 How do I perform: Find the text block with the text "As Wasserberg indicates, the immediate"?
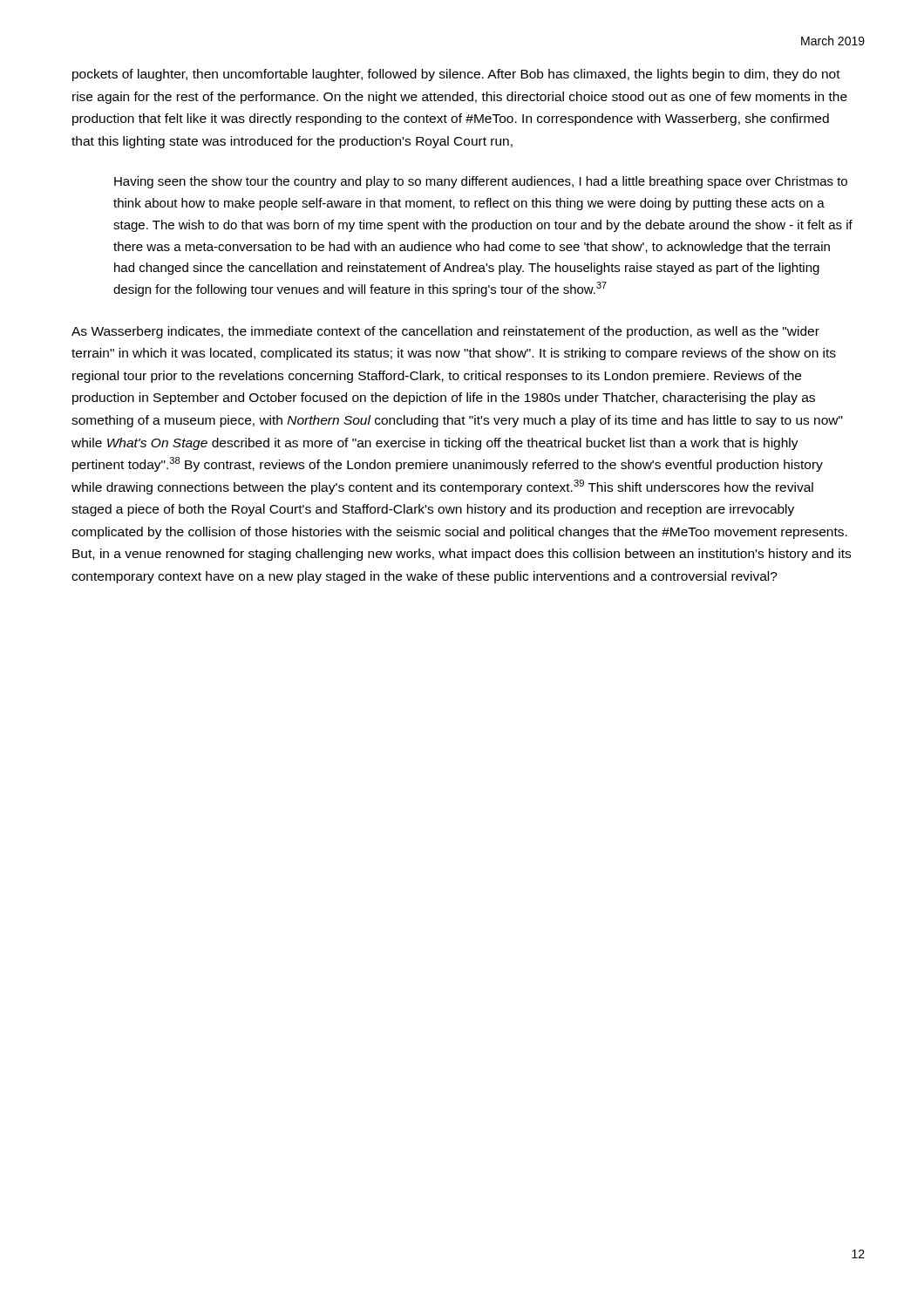pos(461,453)
